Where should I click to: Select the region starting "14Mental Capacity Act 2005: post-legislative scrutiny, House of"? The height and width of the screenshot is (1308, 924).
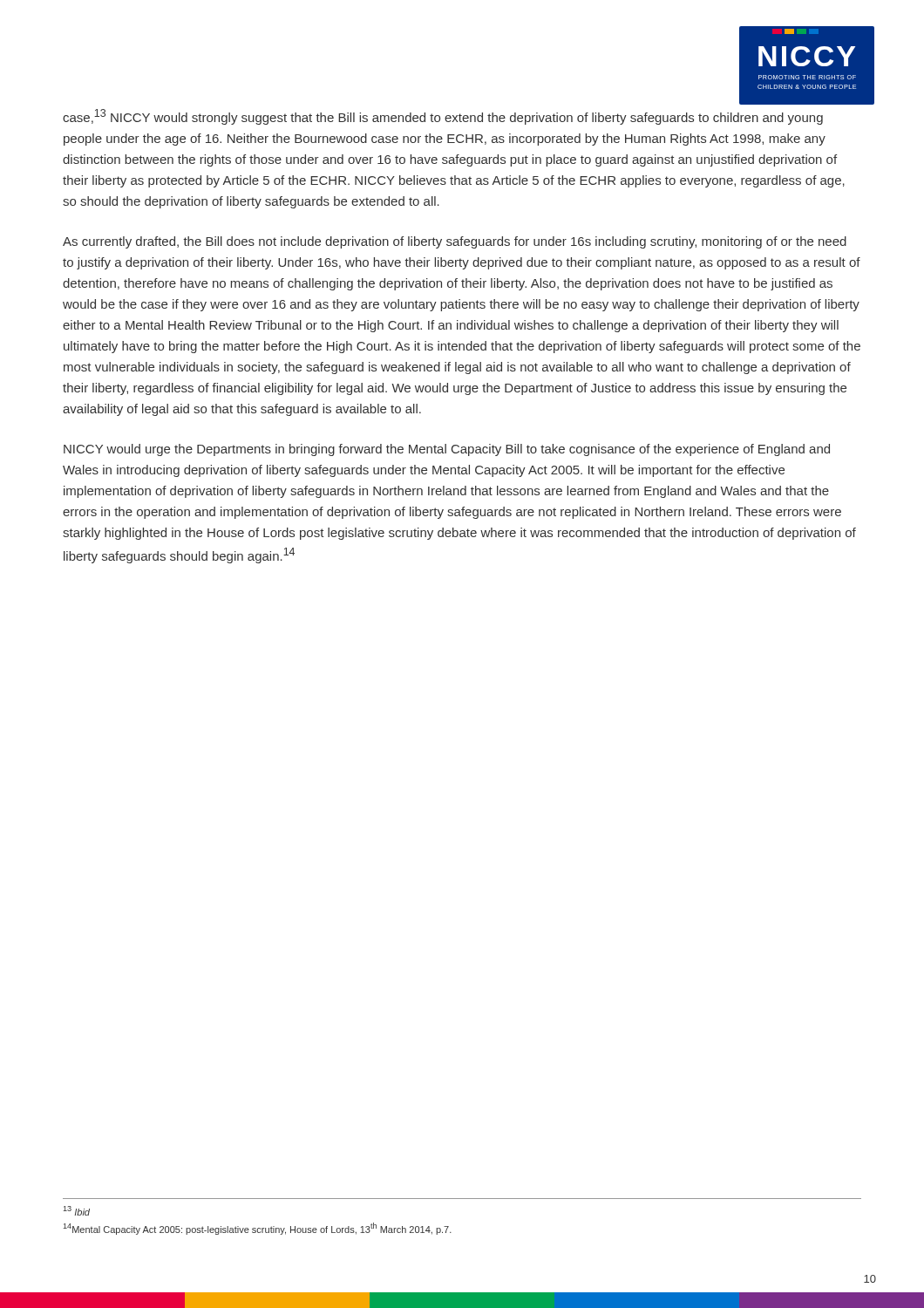pyautogui.click(x=257, y=1228)
